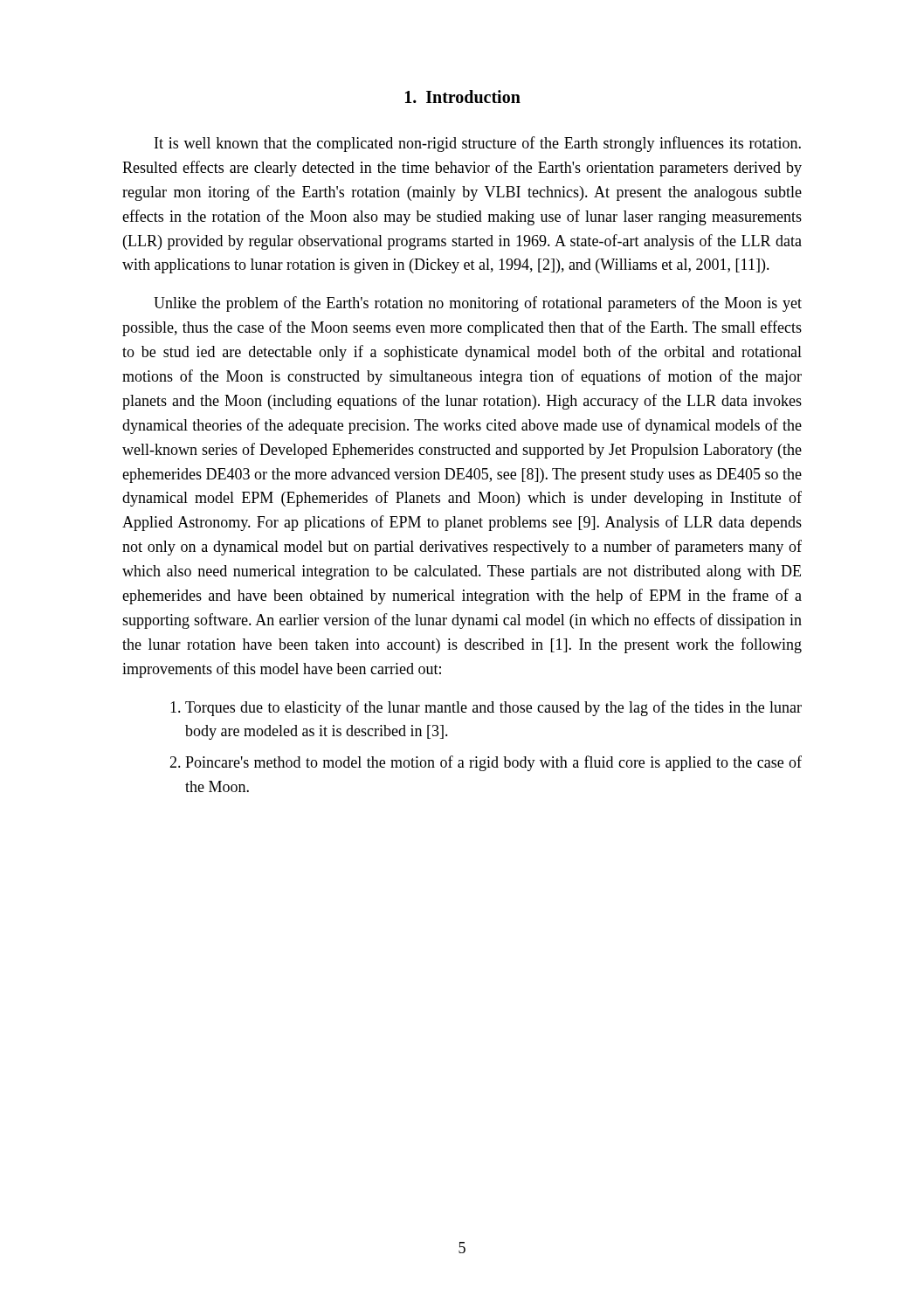This screenshot has height=1310, width=924.
Task: Select the text block starting "Unlike the problem of the Earth's rotation"
Action: [462, 486]
